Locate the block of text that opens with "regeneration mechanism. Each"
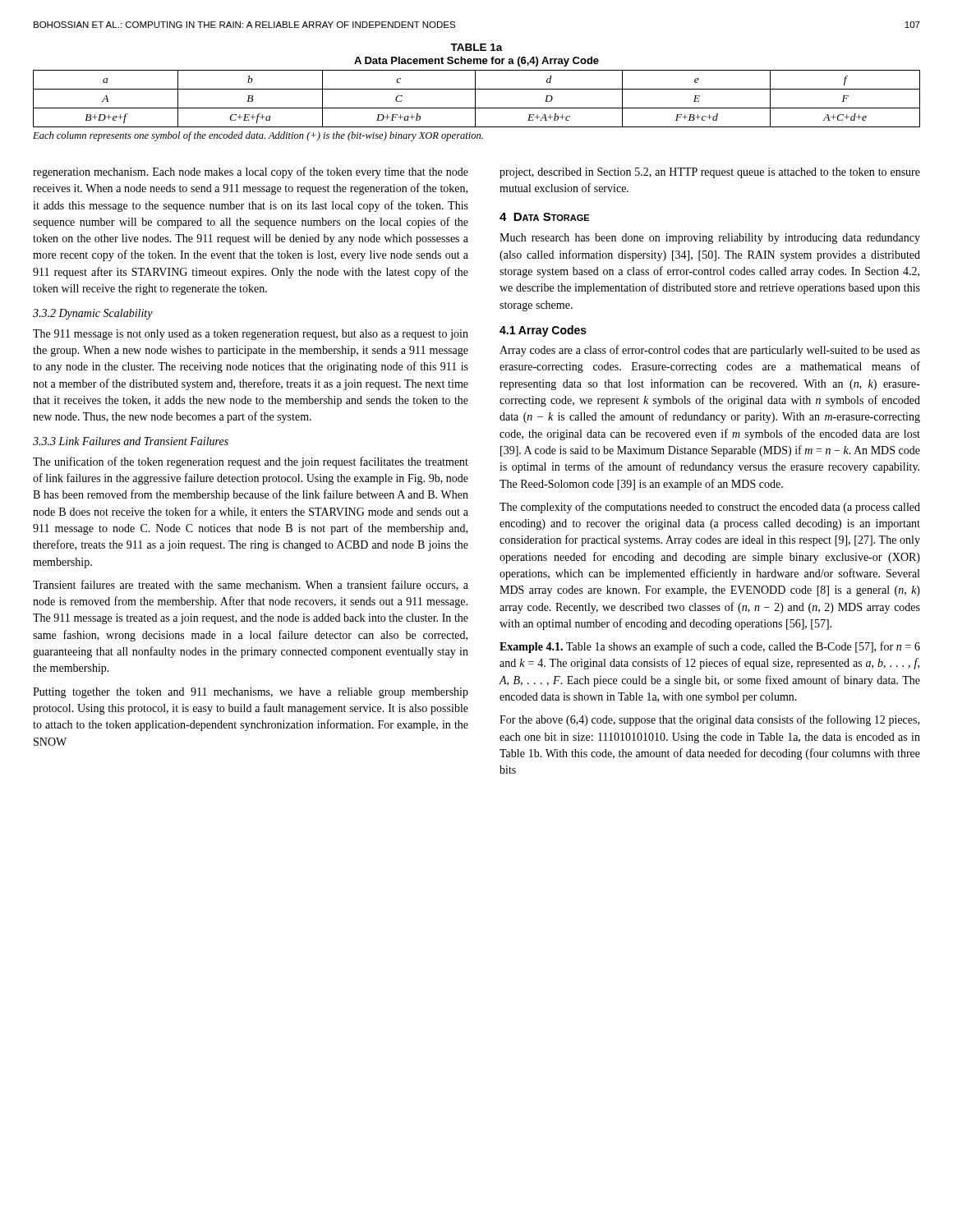The width and height of the screenshot is (953, 1232). pos(251,231)
